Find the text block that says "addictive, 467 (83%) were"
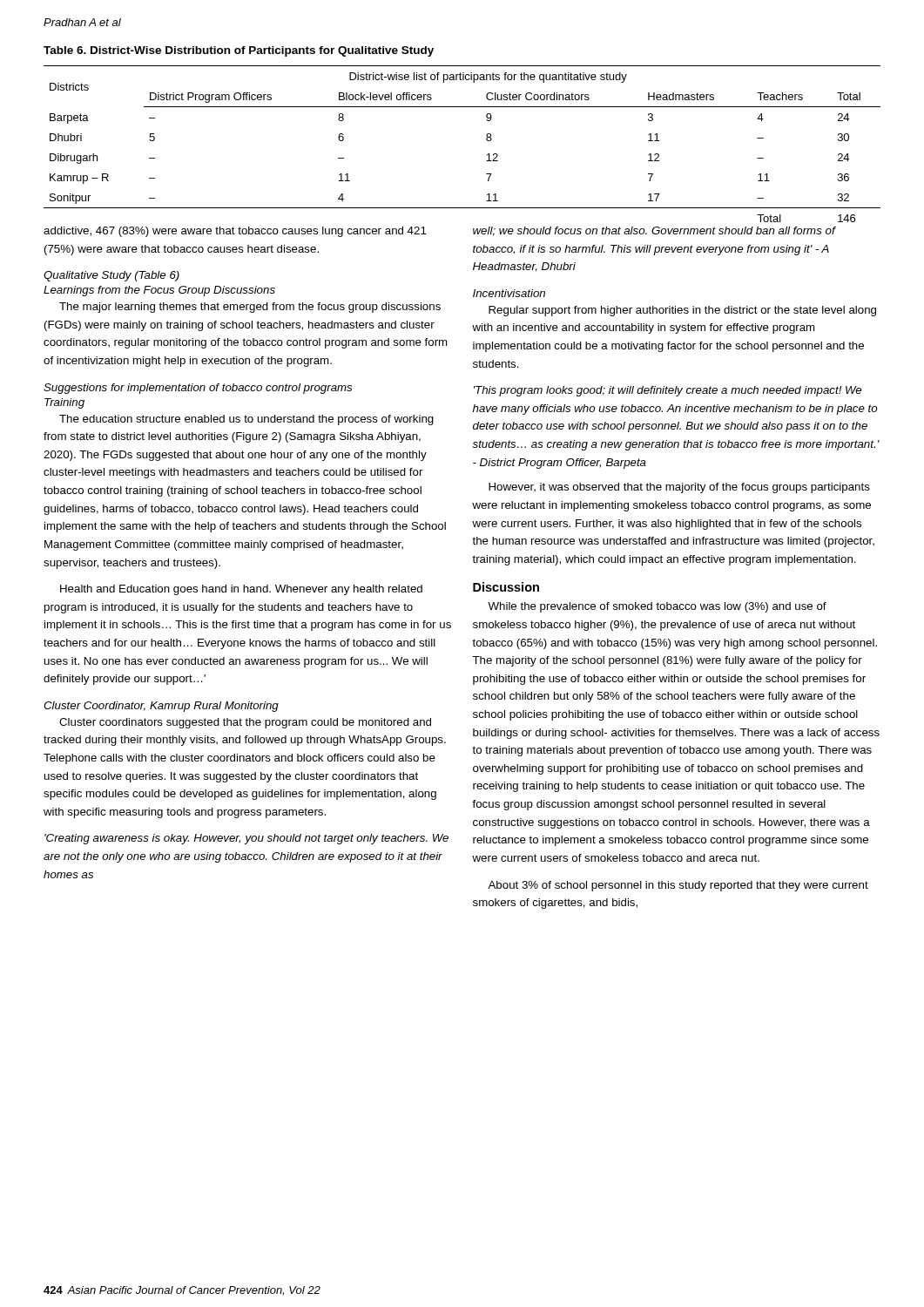 point(235,239)
